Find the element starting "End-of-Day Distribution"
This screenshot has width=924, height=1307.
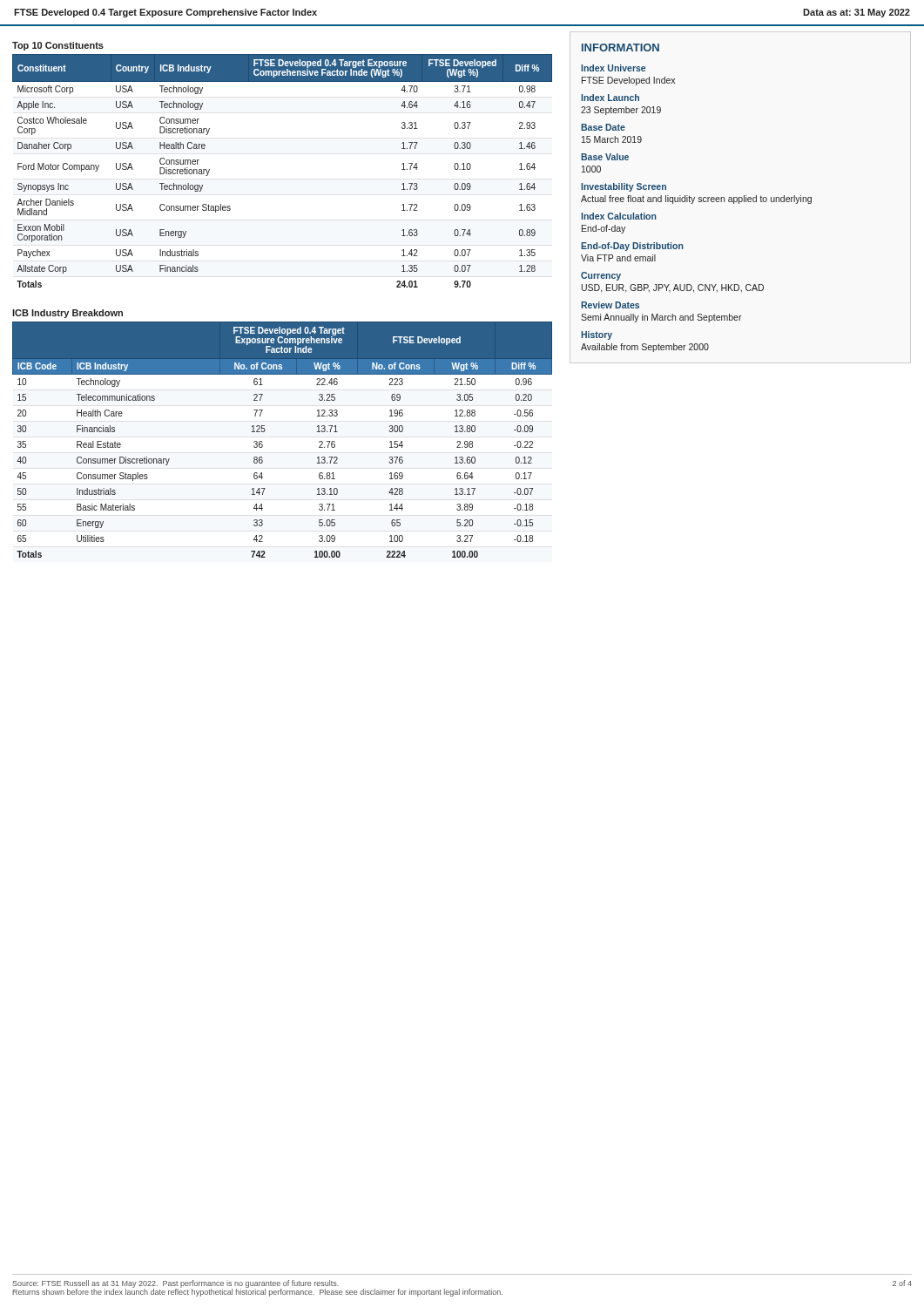[x=632, y=246]
